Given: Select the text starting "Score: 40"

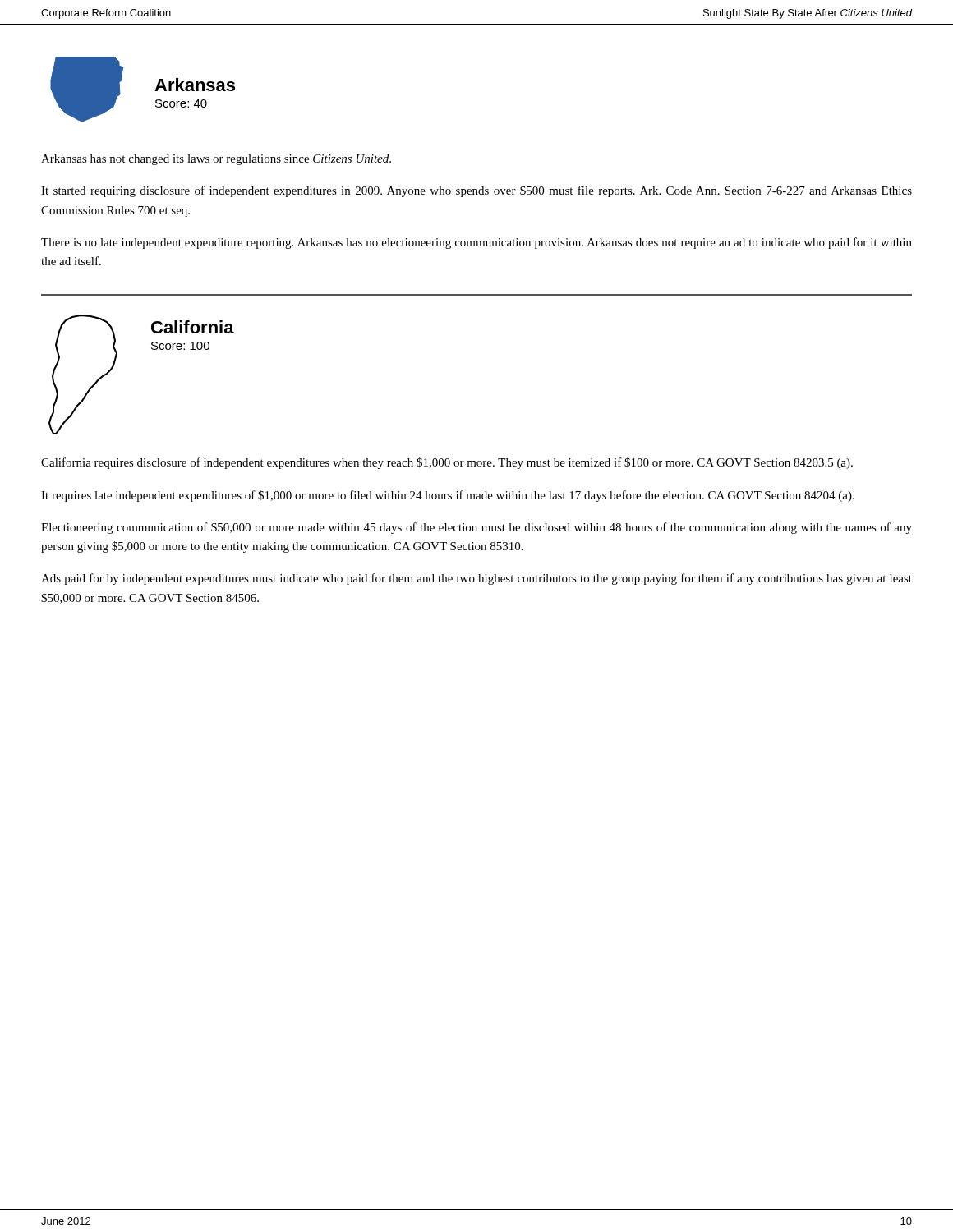Looking at the screenshot, I should click(x=181, y=103).
